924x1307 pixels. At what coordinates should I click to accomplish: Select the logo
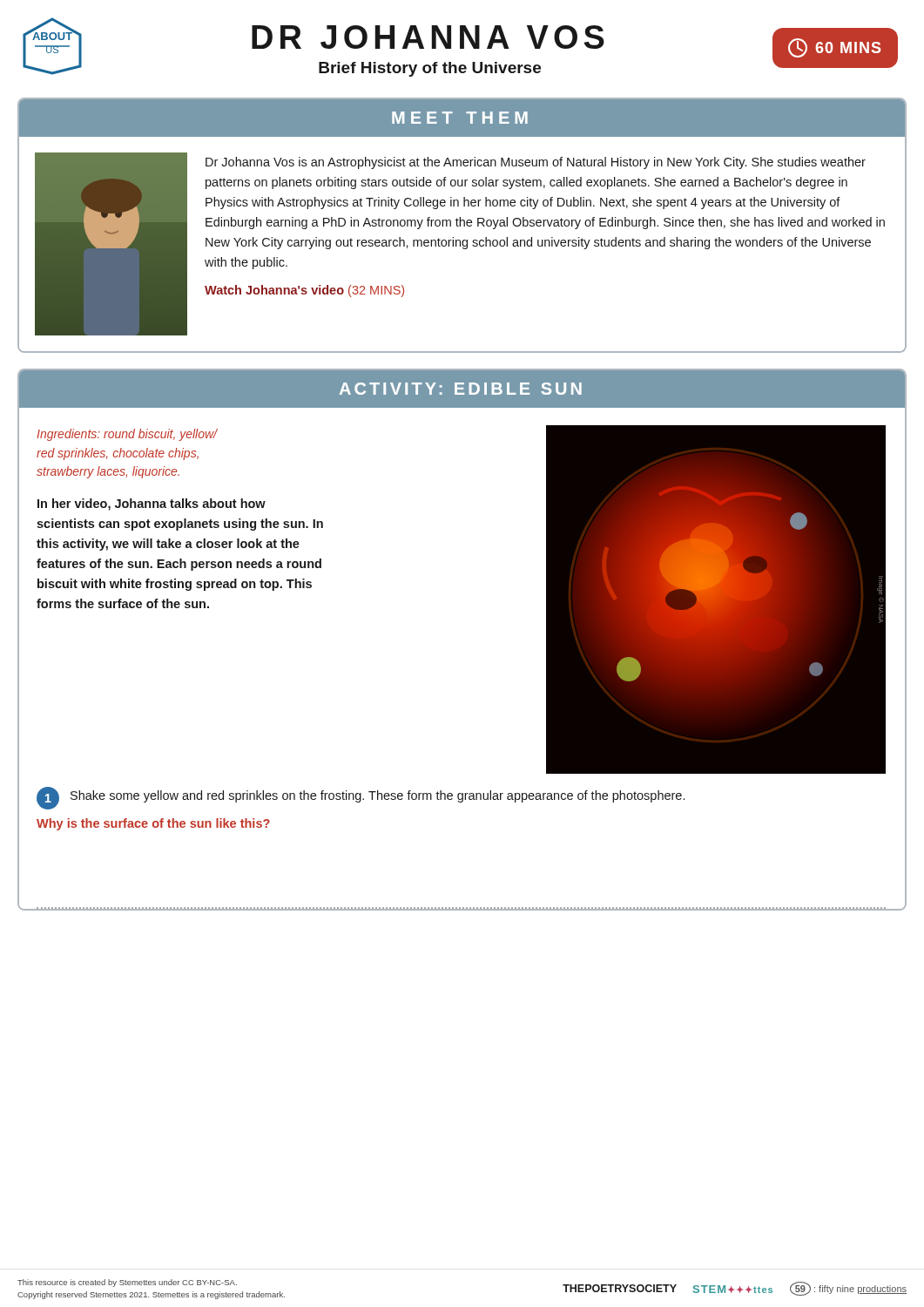(x=52, y=48)
